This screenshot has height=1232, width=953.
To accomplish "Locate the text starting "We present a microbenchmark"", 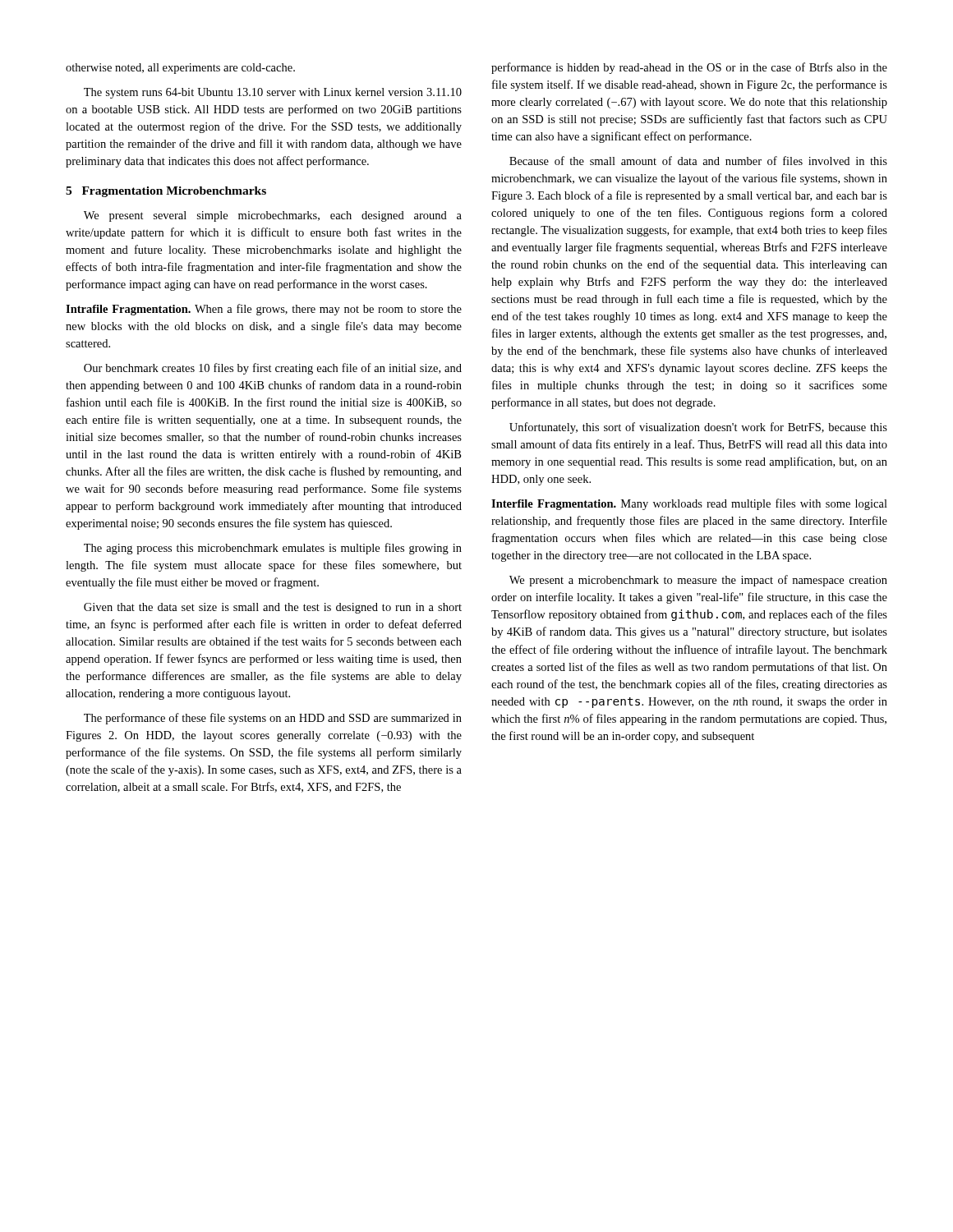I will [x=689, y=658].
